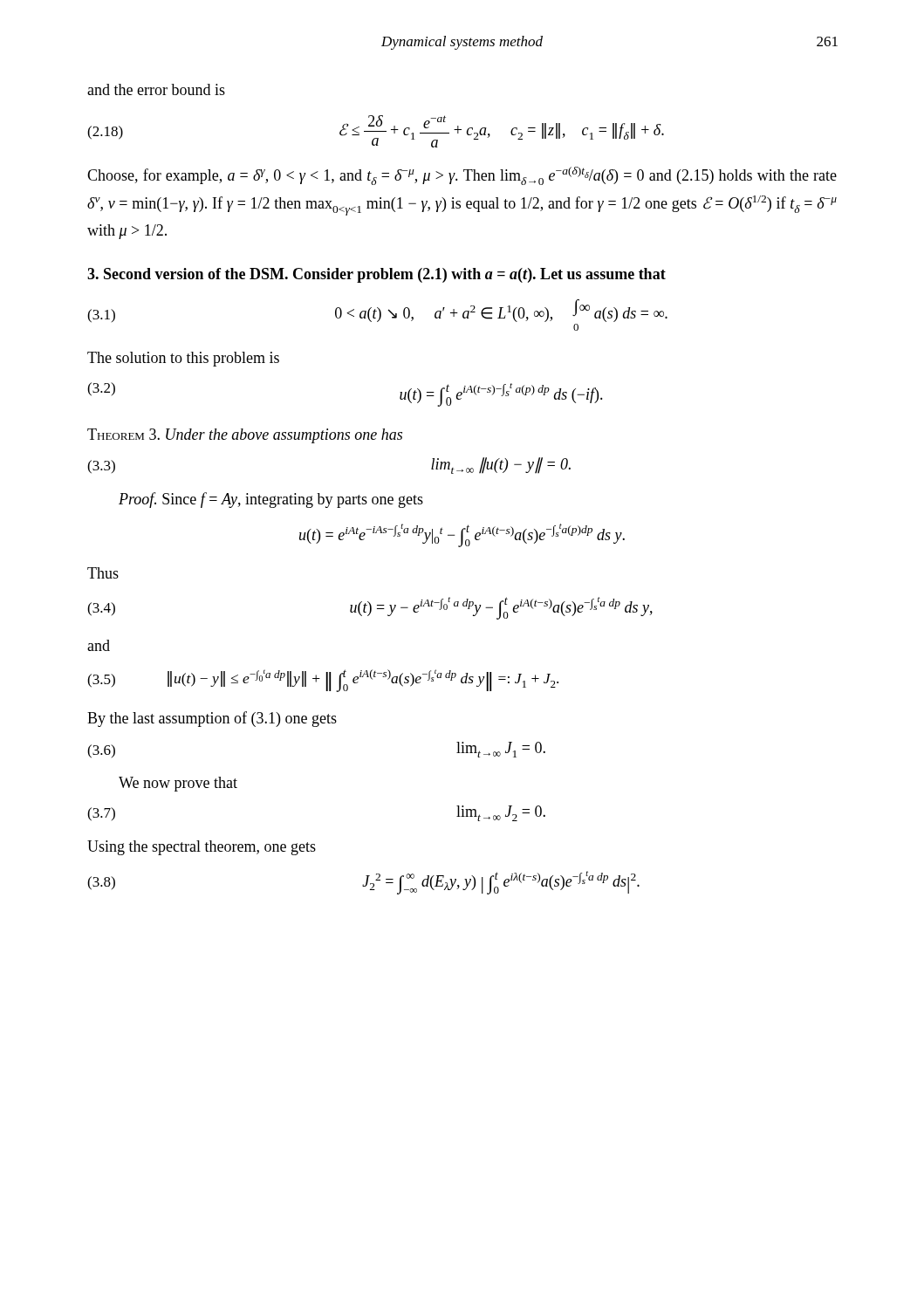Select the formula with the text "(3.8) J22 = ∫∞−∞ d(Eλy,"
The width and height of the screenshot is (924, 1309).
[462, 882]
